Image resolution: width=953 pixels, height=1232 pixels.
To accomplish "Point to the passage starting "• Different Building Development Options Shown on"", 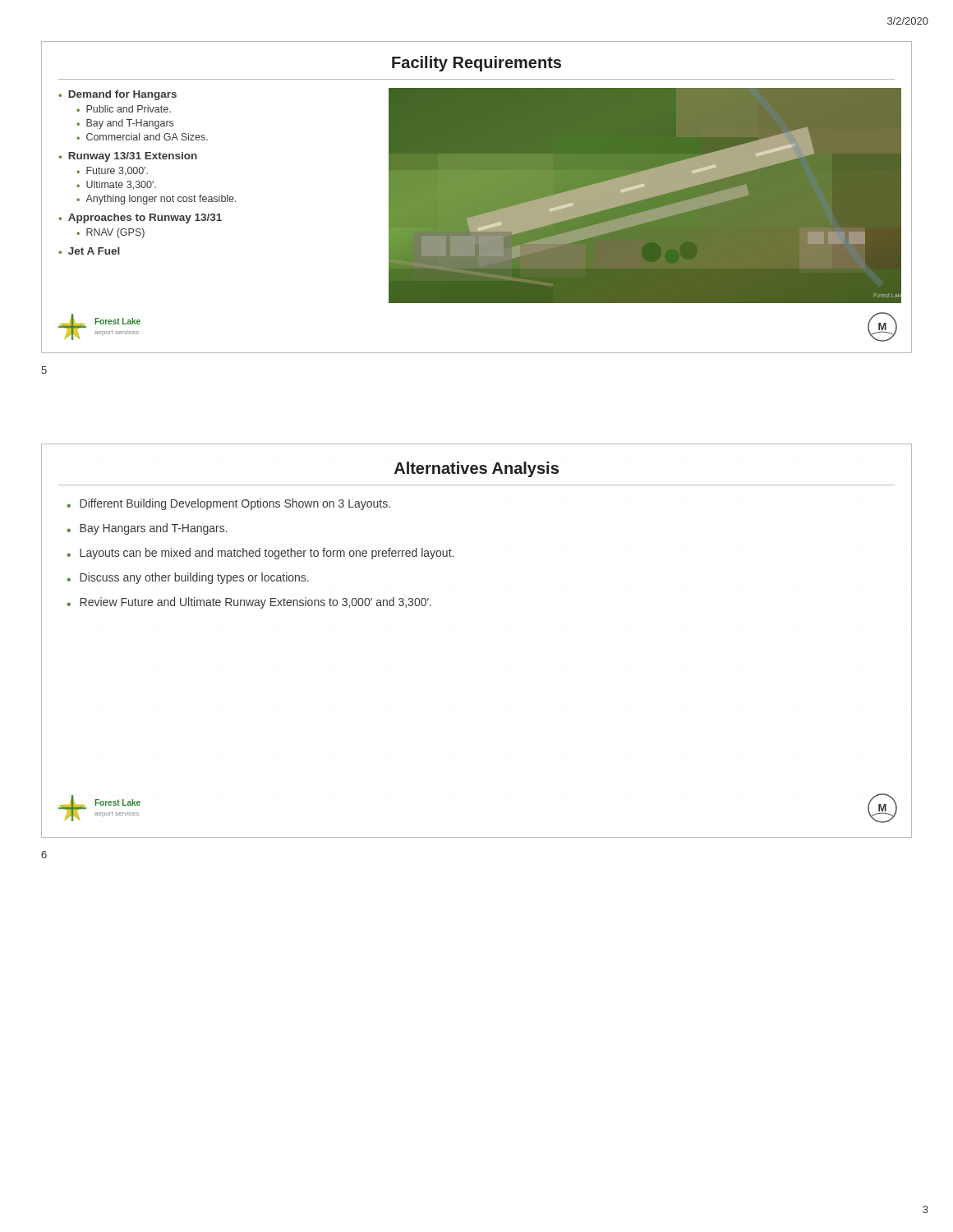I will coord(229,505).
